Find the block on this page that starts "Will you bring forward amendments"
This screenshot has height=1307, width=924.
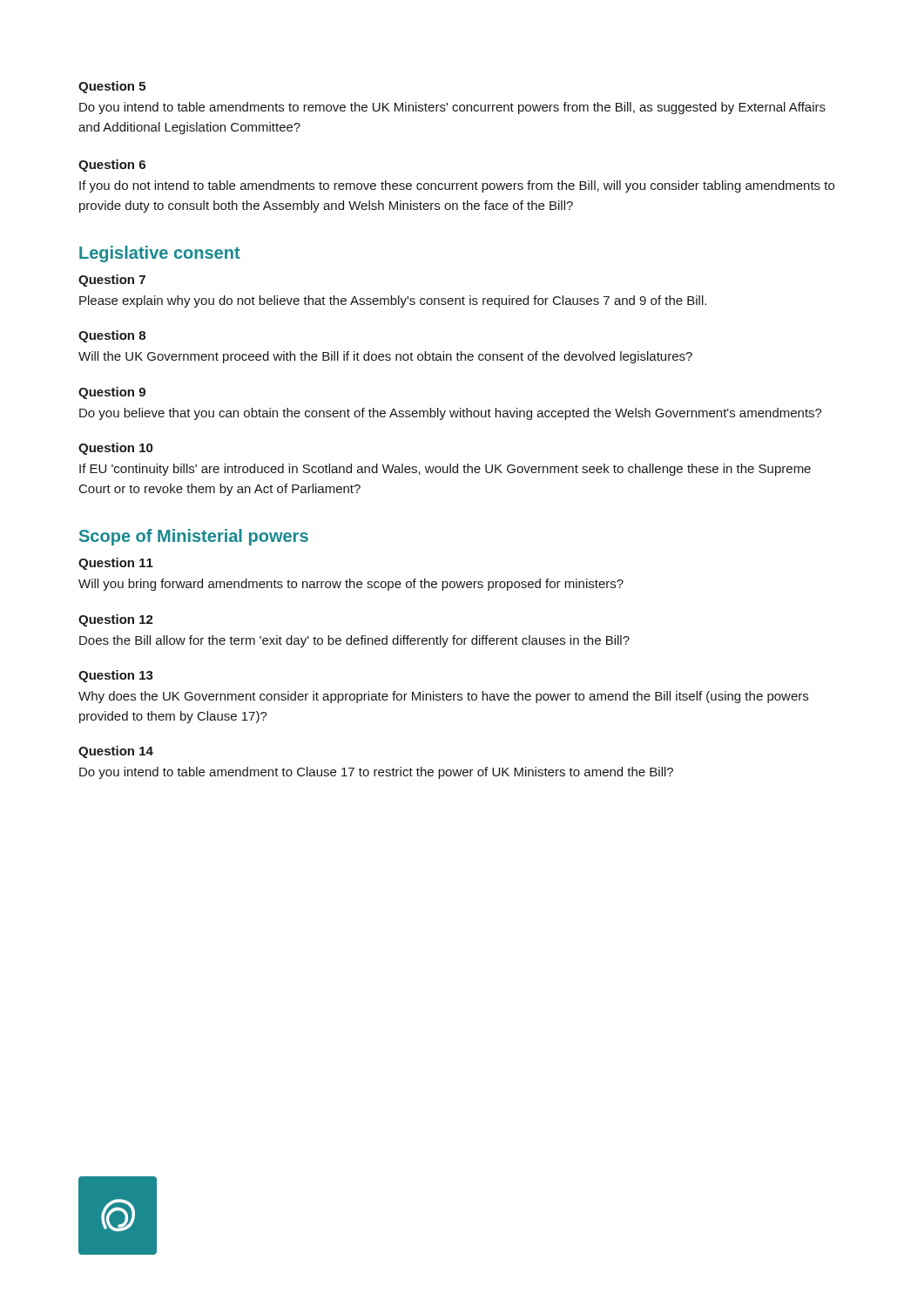click(x=351, y=584)
